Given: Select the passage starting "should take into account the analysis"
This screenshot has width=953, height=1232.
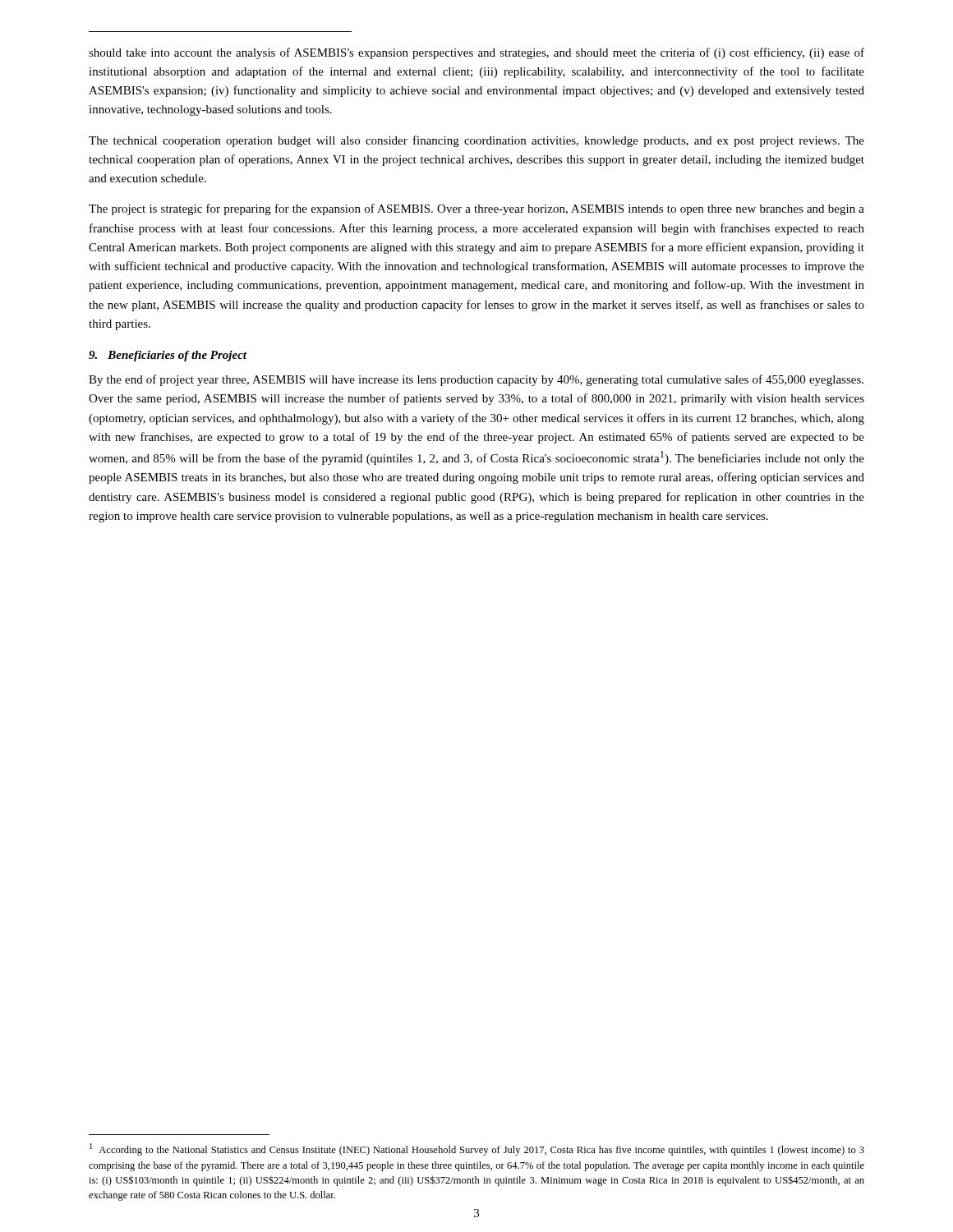Looking at the screenshot, I should tap(476, 81).
